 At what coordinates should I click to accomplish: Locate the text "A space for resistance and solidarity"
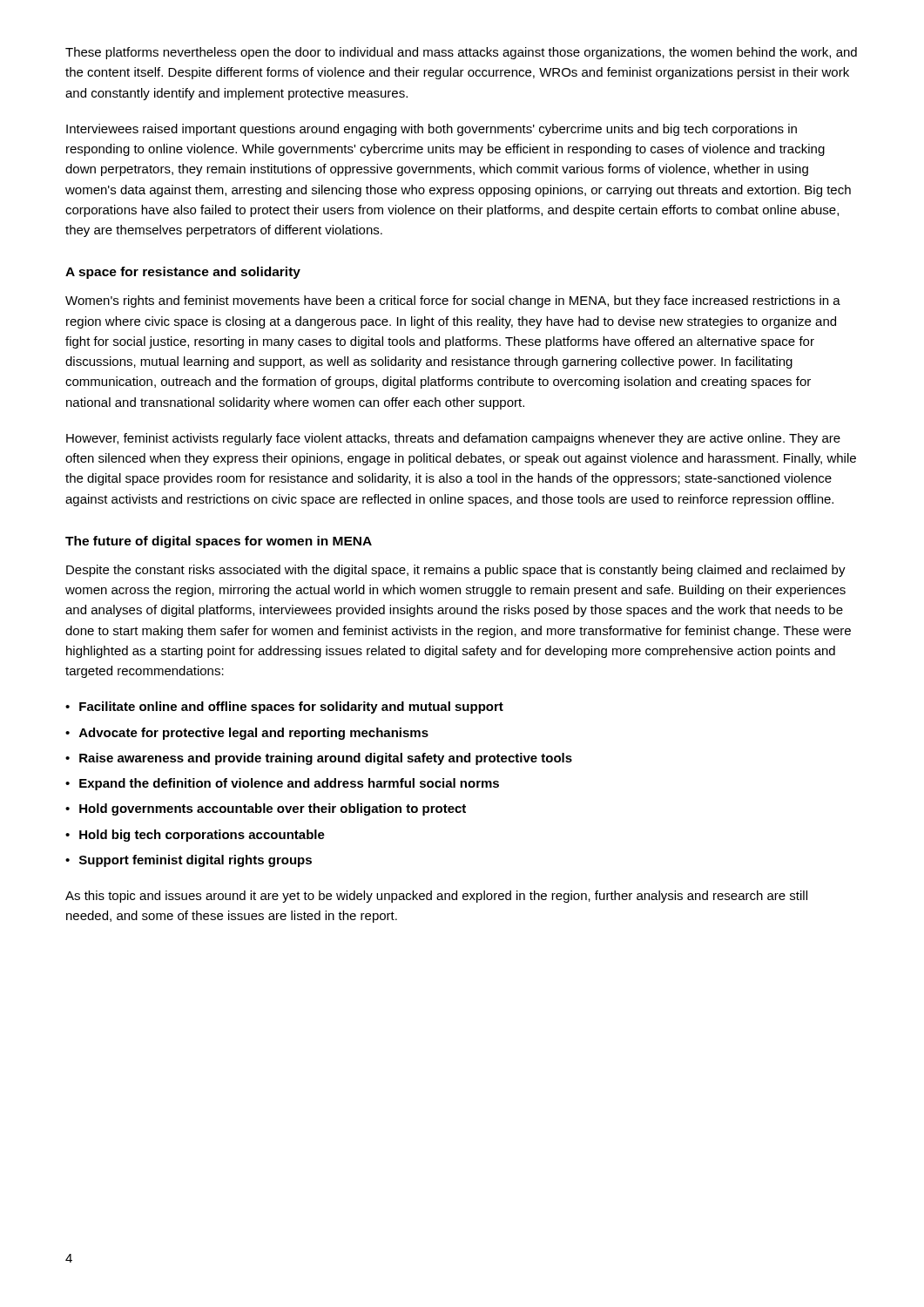point(183,272)
